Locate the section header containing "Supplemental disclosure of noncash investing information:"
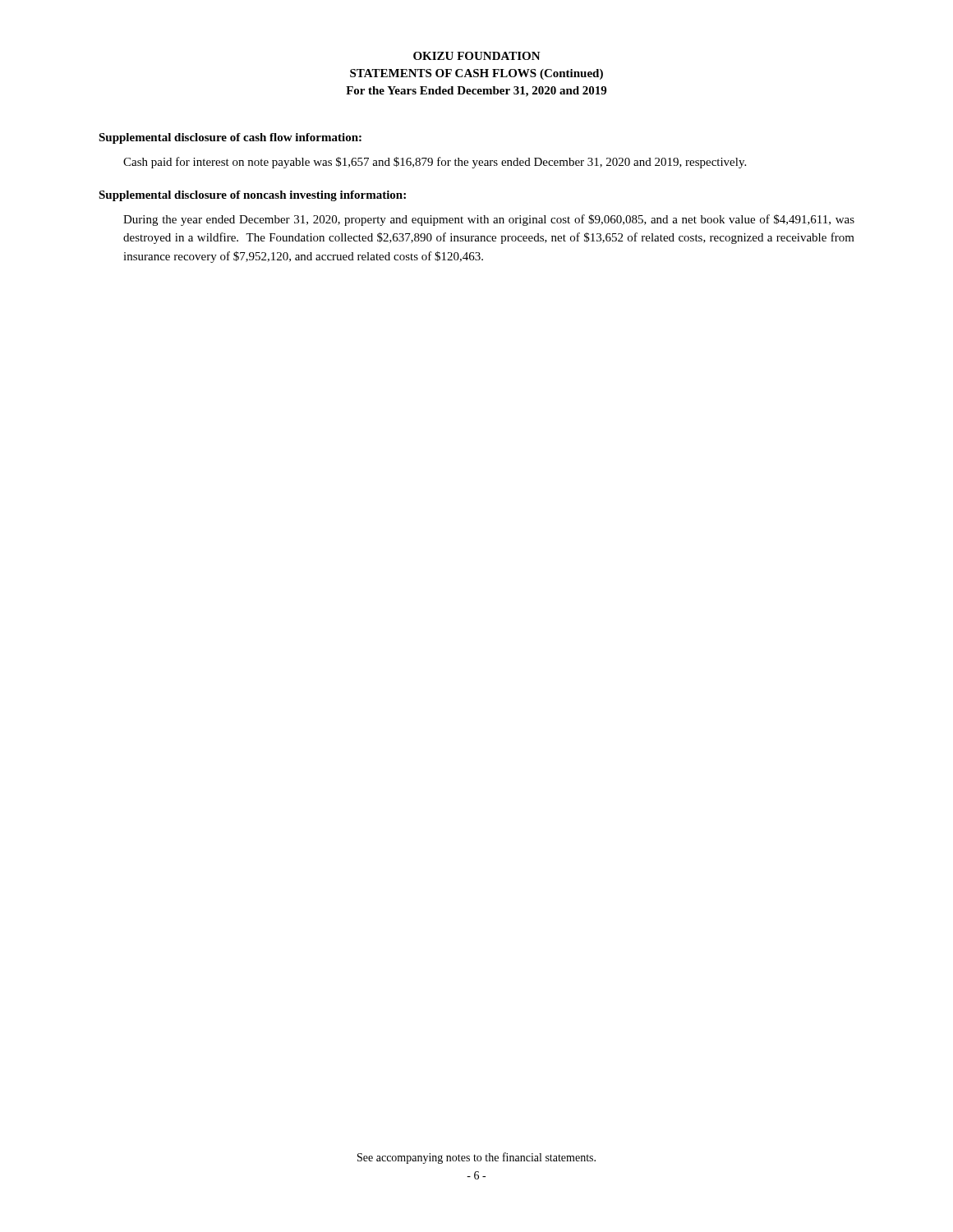Viewport: 953px width, 1232px height. [253, 194]
